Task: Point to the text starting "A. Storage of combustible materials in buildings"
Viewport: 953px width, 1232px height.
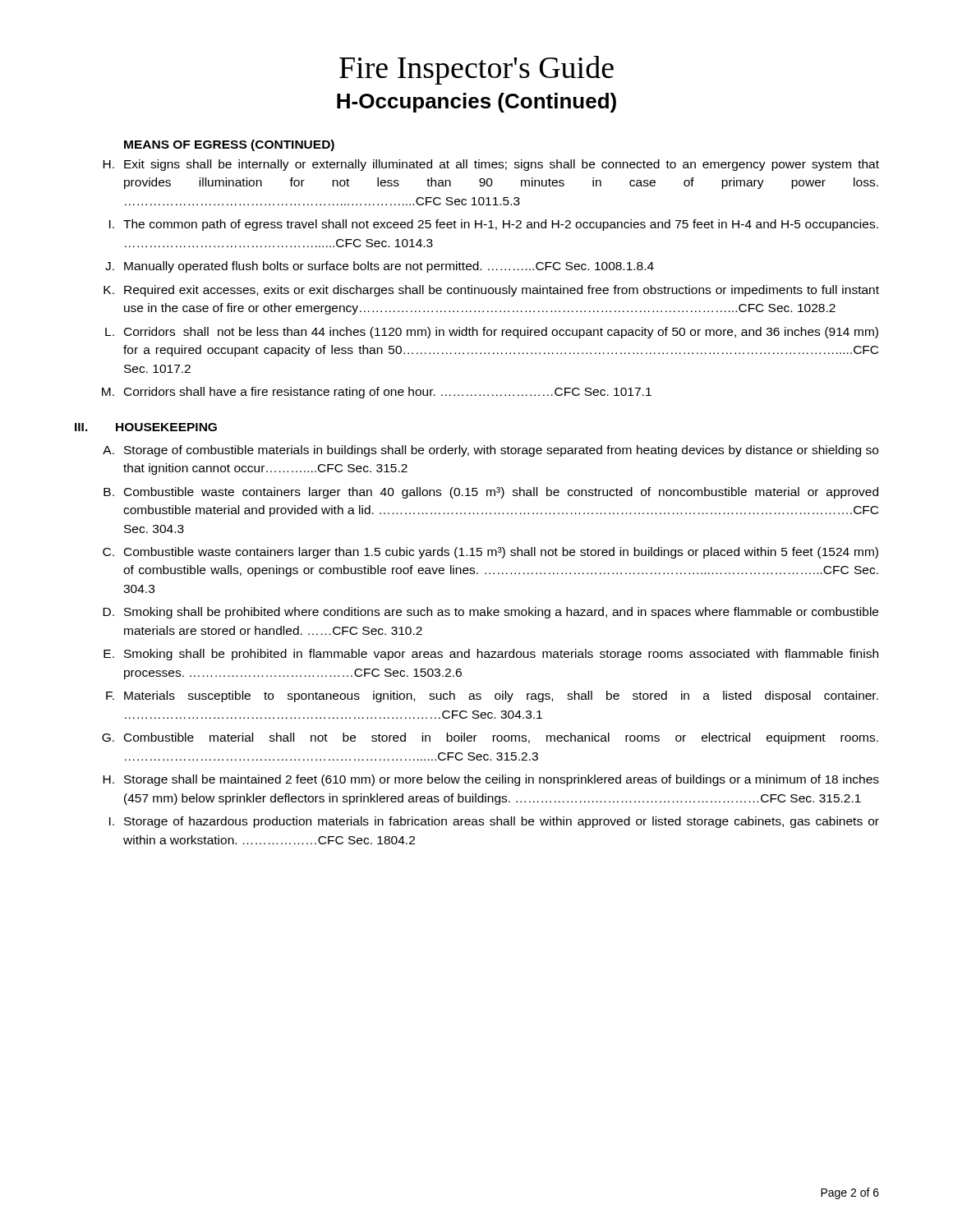Action: pyautogui.click(x=476, y=459)
